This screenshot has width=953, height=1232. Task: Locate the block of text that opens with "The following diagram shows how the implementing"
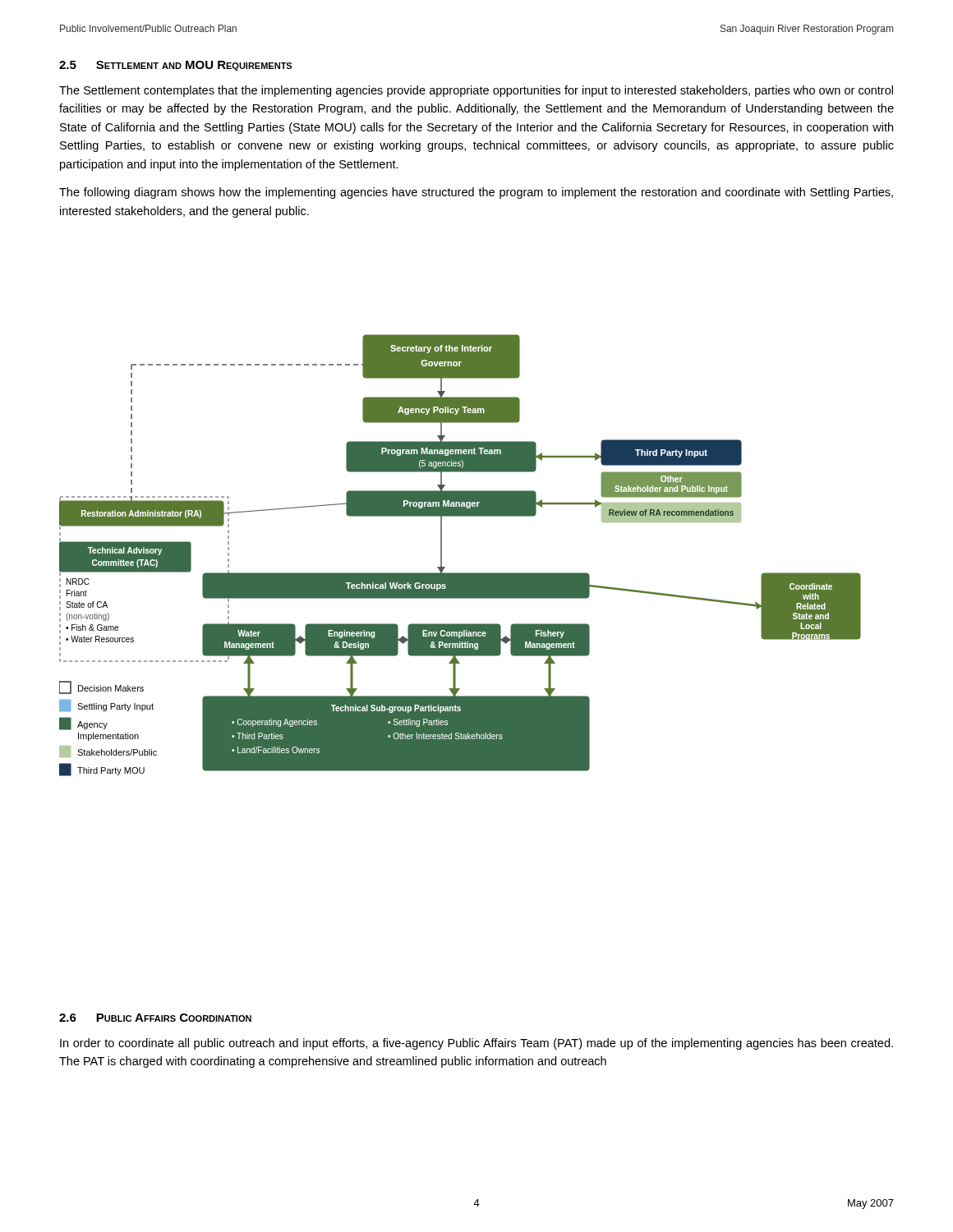pyautogui.click(x=476, y=202)
